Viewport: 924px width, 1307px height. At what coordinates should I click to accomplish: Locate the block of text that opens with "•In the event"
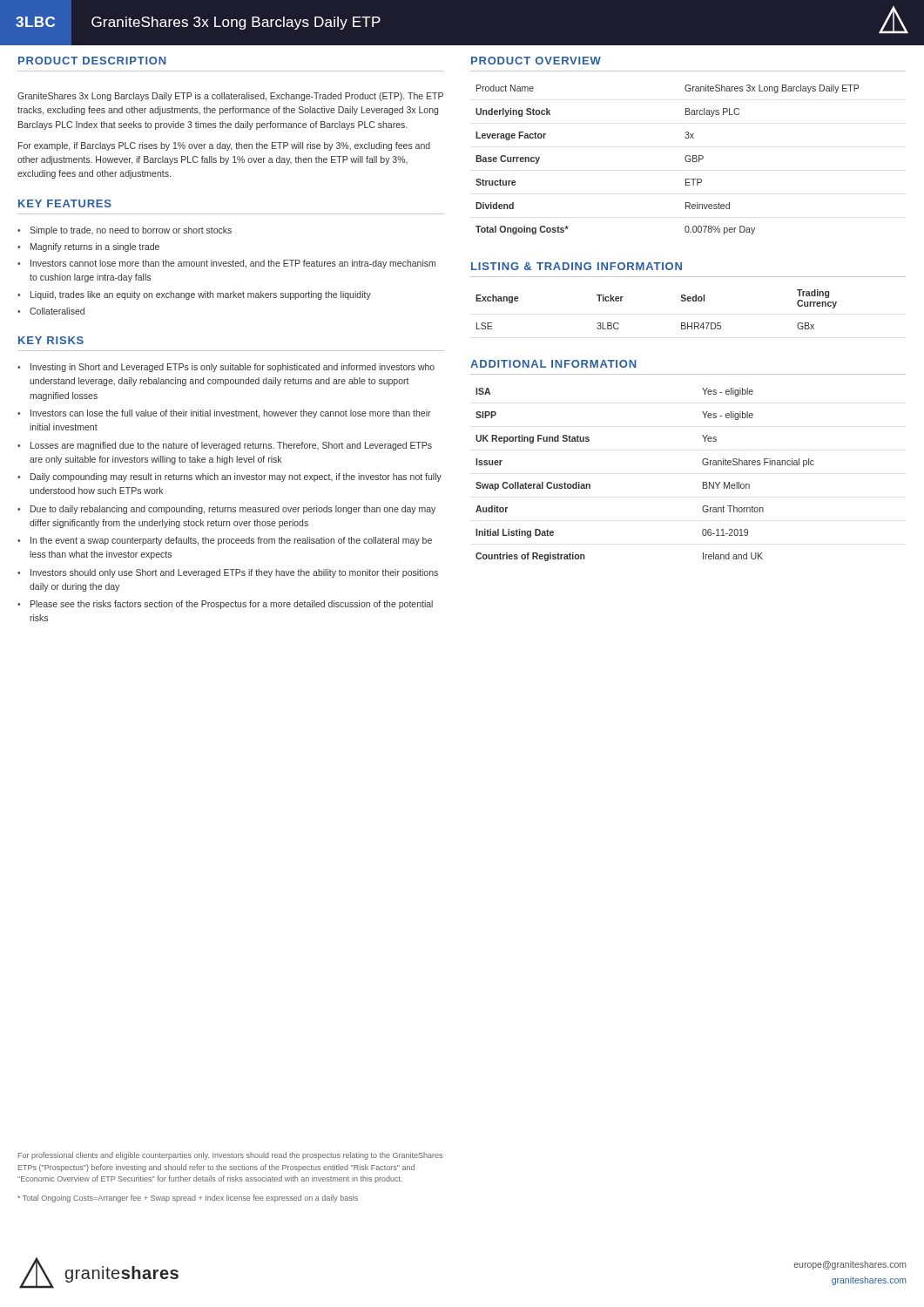click(225, 547)
